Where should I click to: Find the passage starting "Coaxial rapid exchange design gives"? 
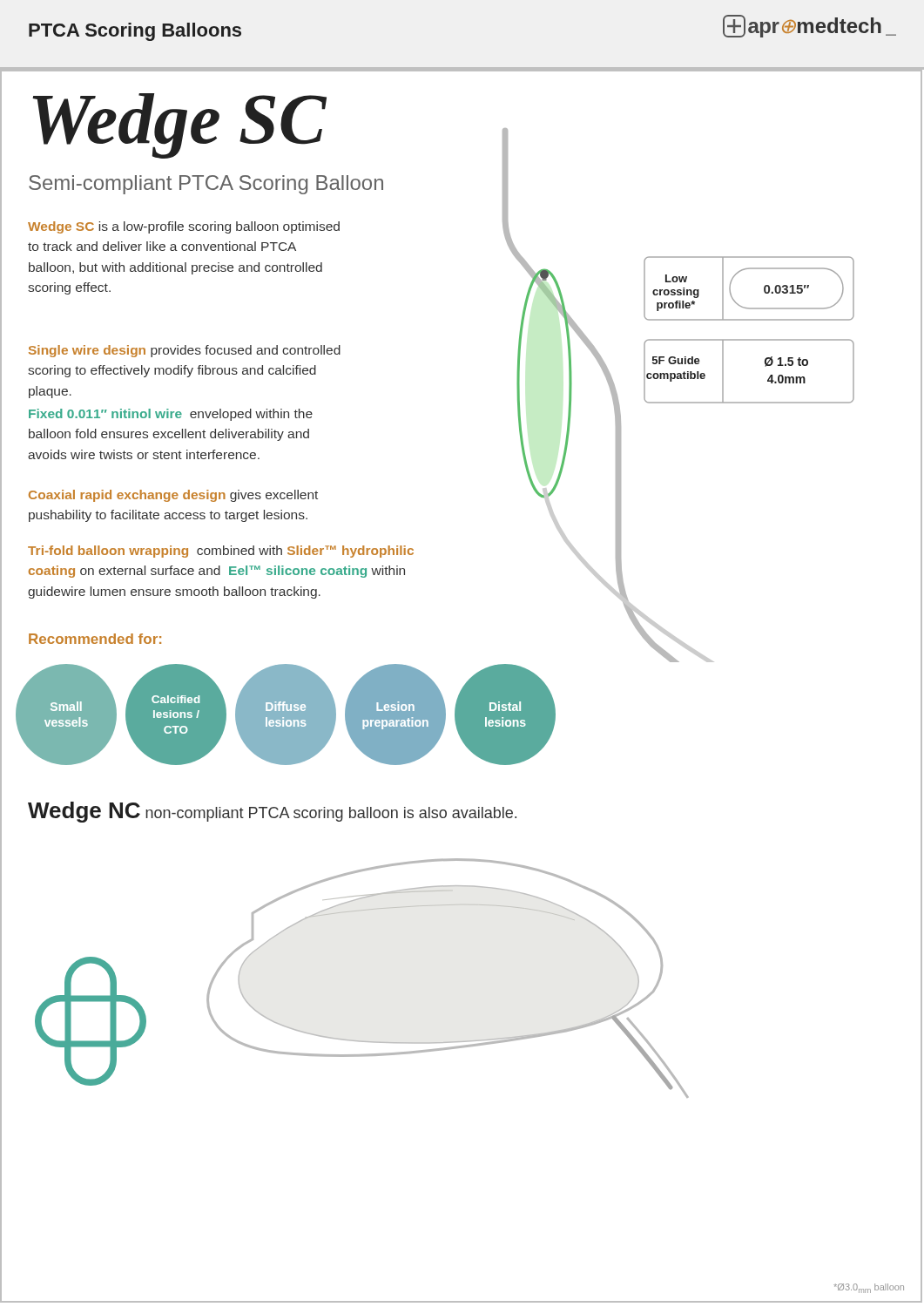173,505
